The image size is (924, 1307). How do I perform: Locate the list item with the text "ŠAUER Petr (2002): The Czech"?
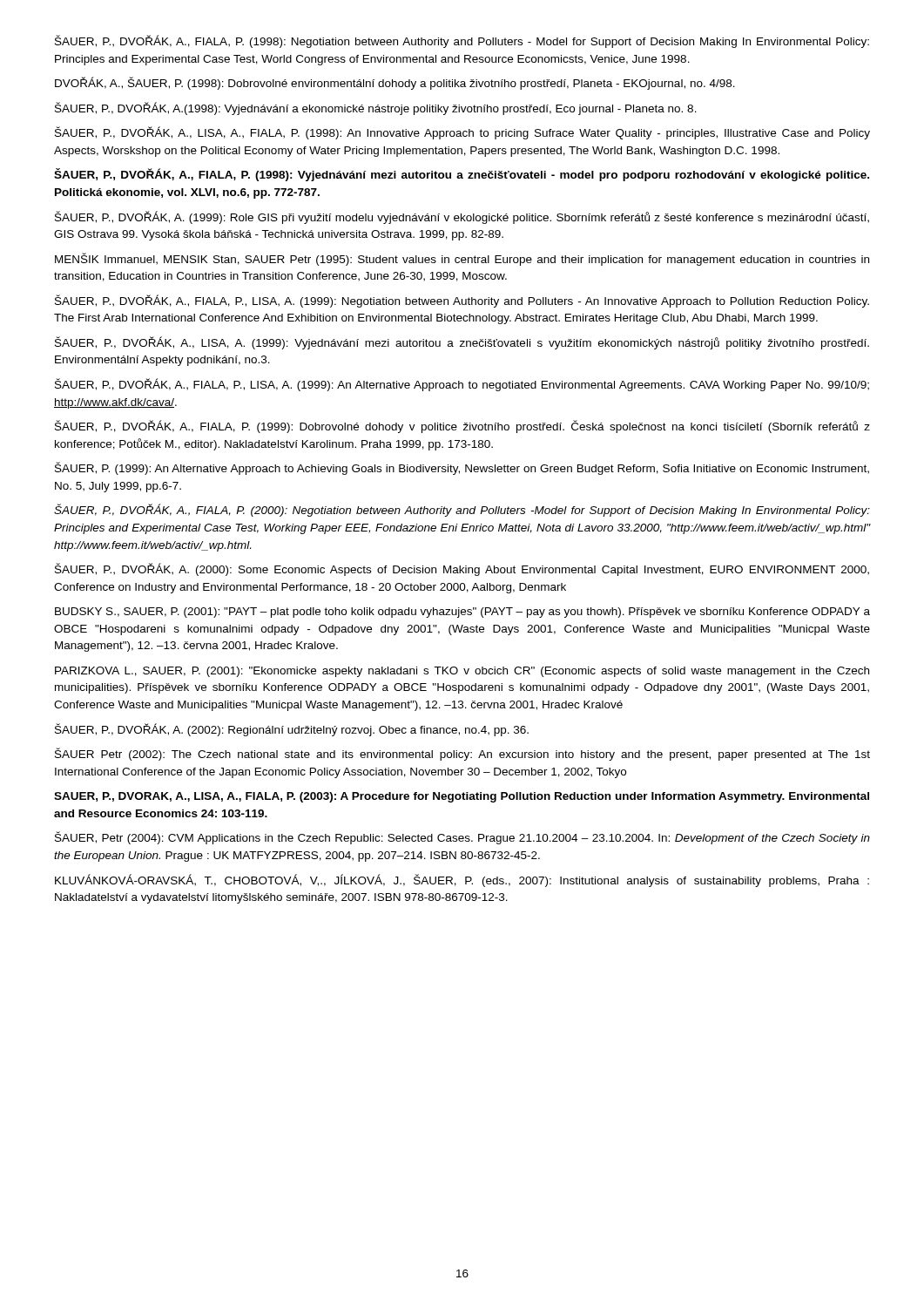coord(462,763)
